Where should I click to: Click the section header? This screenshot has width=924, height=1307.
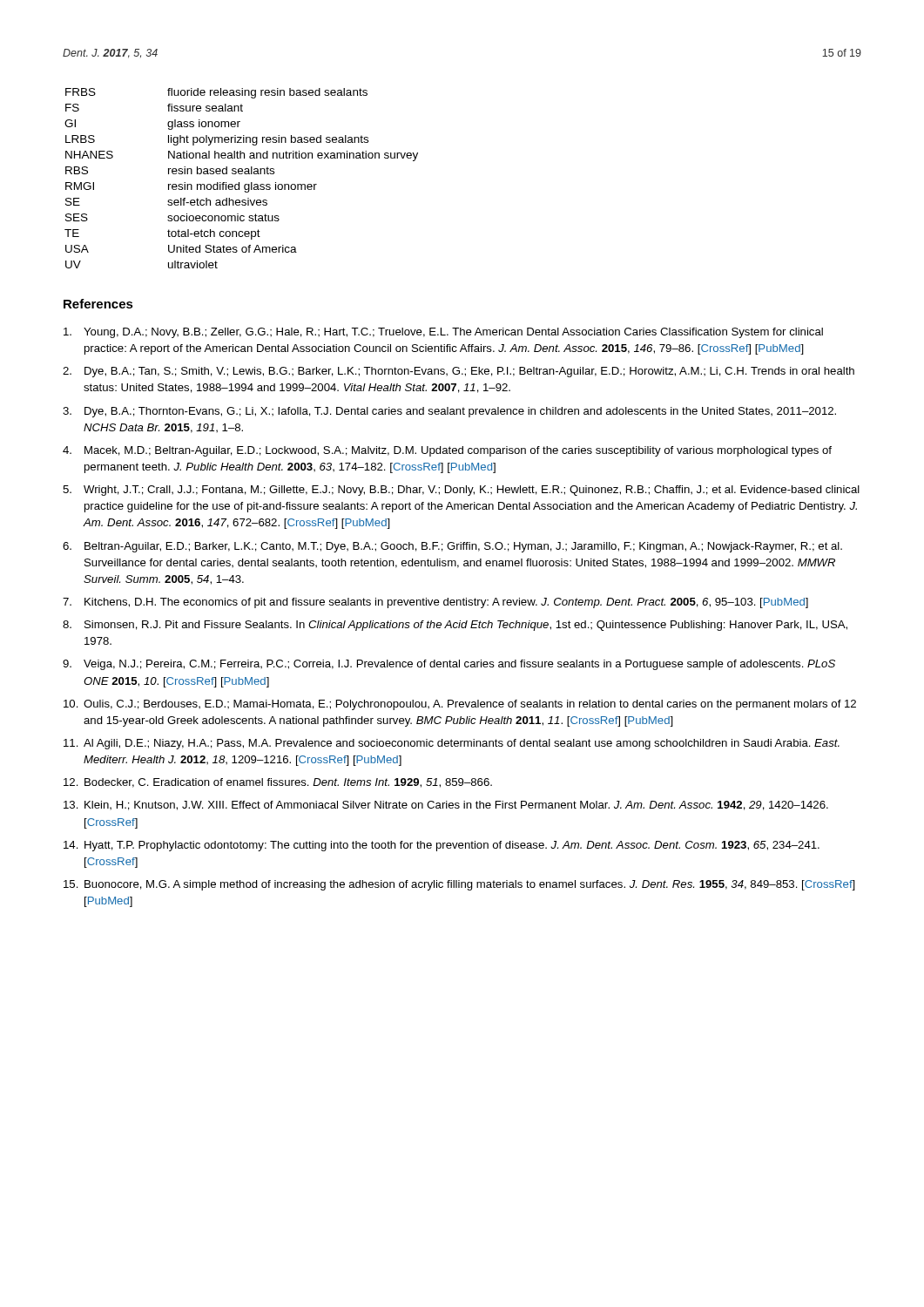point(98,304)
